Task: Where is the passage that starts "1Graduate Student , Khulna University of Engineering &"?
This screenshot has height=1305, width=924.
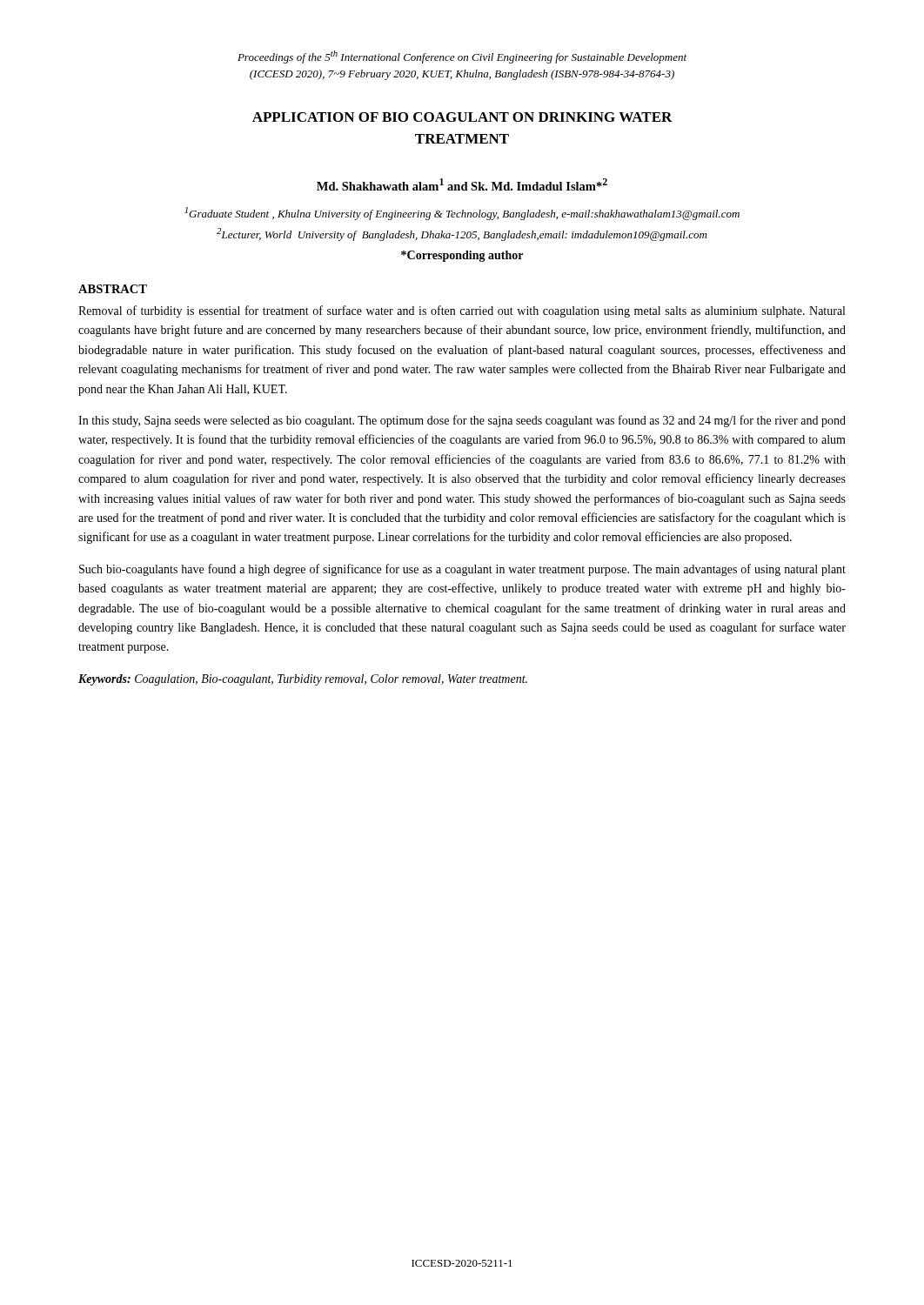Action: (x=462, y=223)
